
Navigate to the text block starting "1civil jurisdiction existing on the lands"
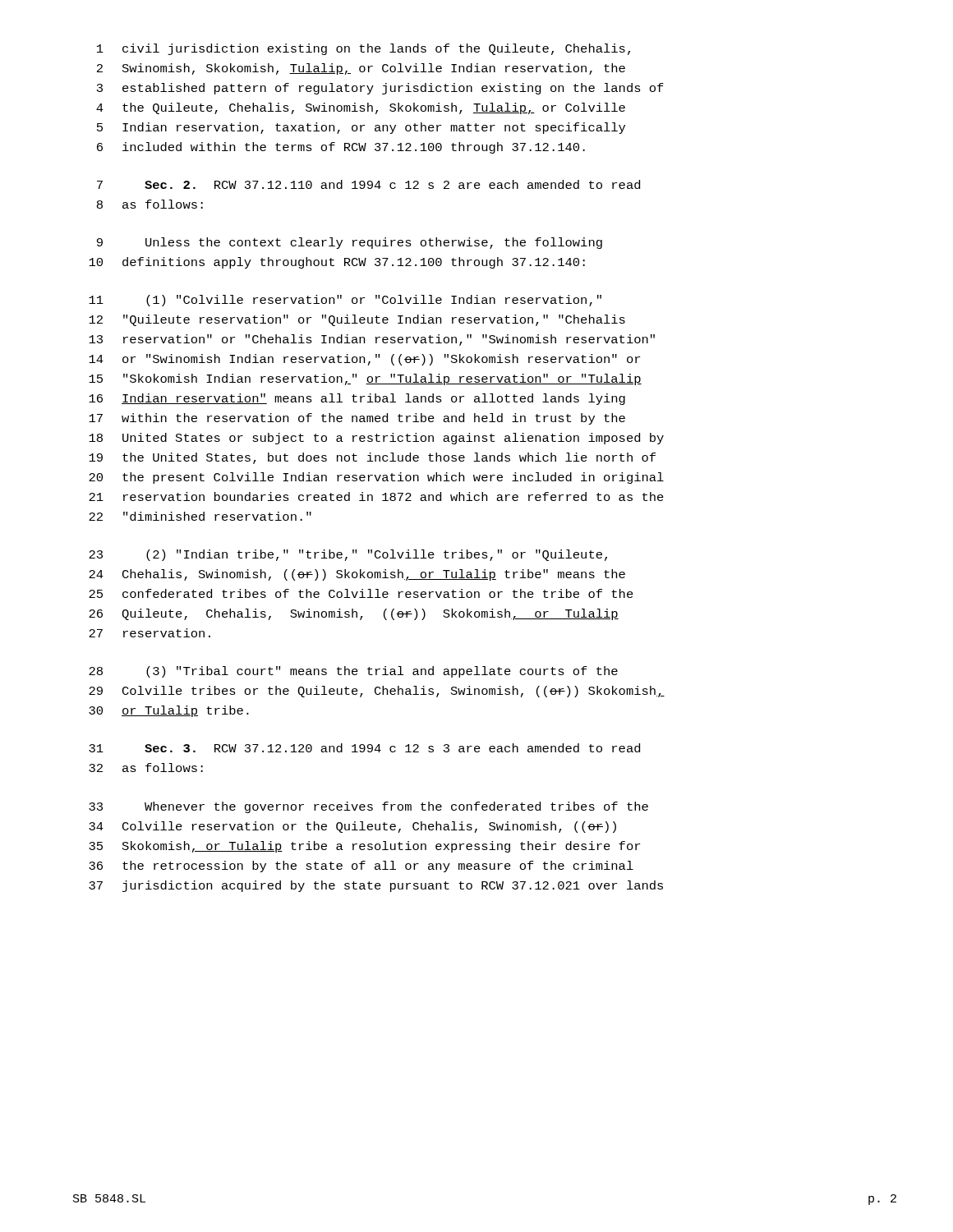coord(485,99)
